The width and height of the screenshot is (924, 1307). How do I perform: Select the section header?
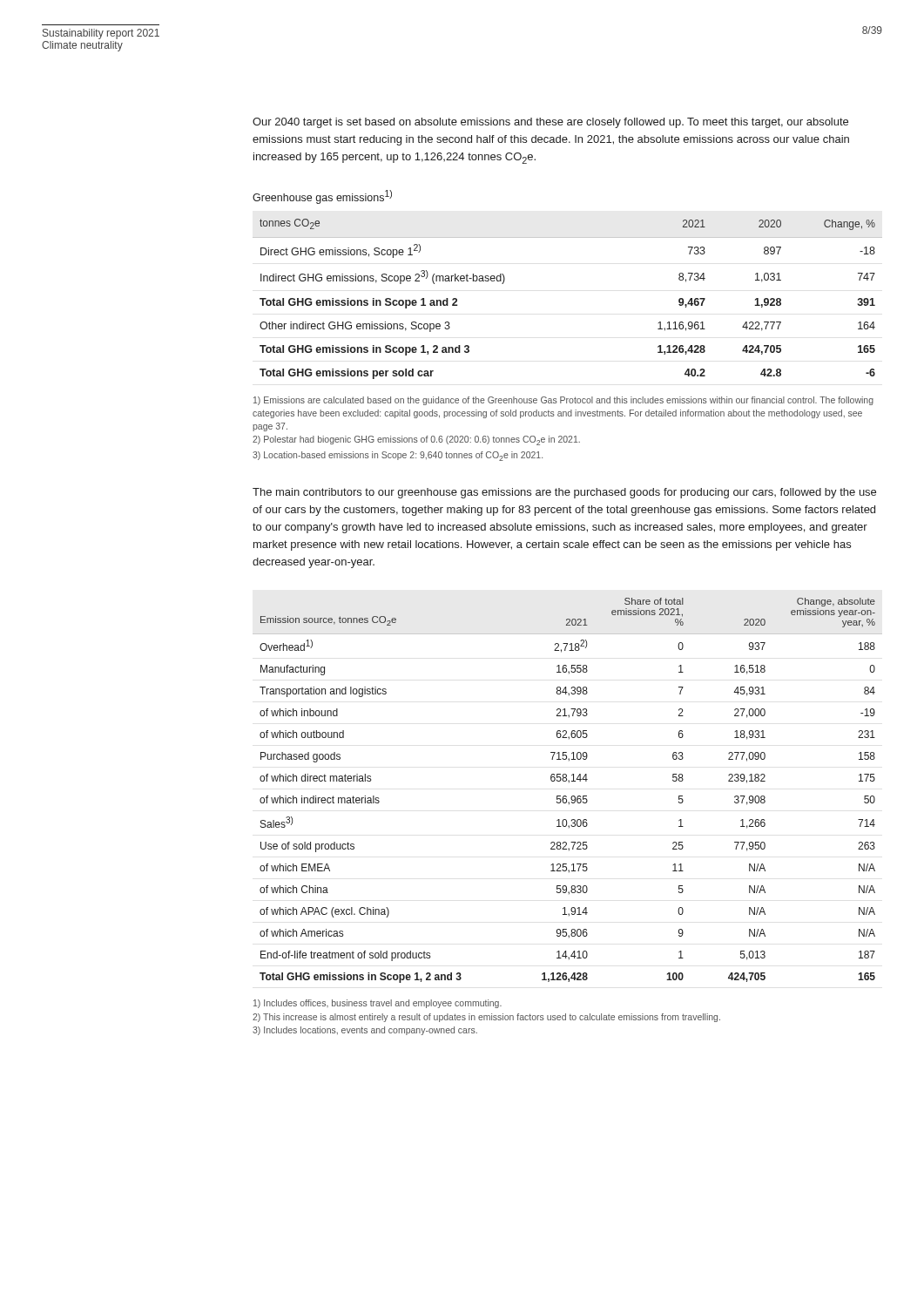[x=323, y=196]
